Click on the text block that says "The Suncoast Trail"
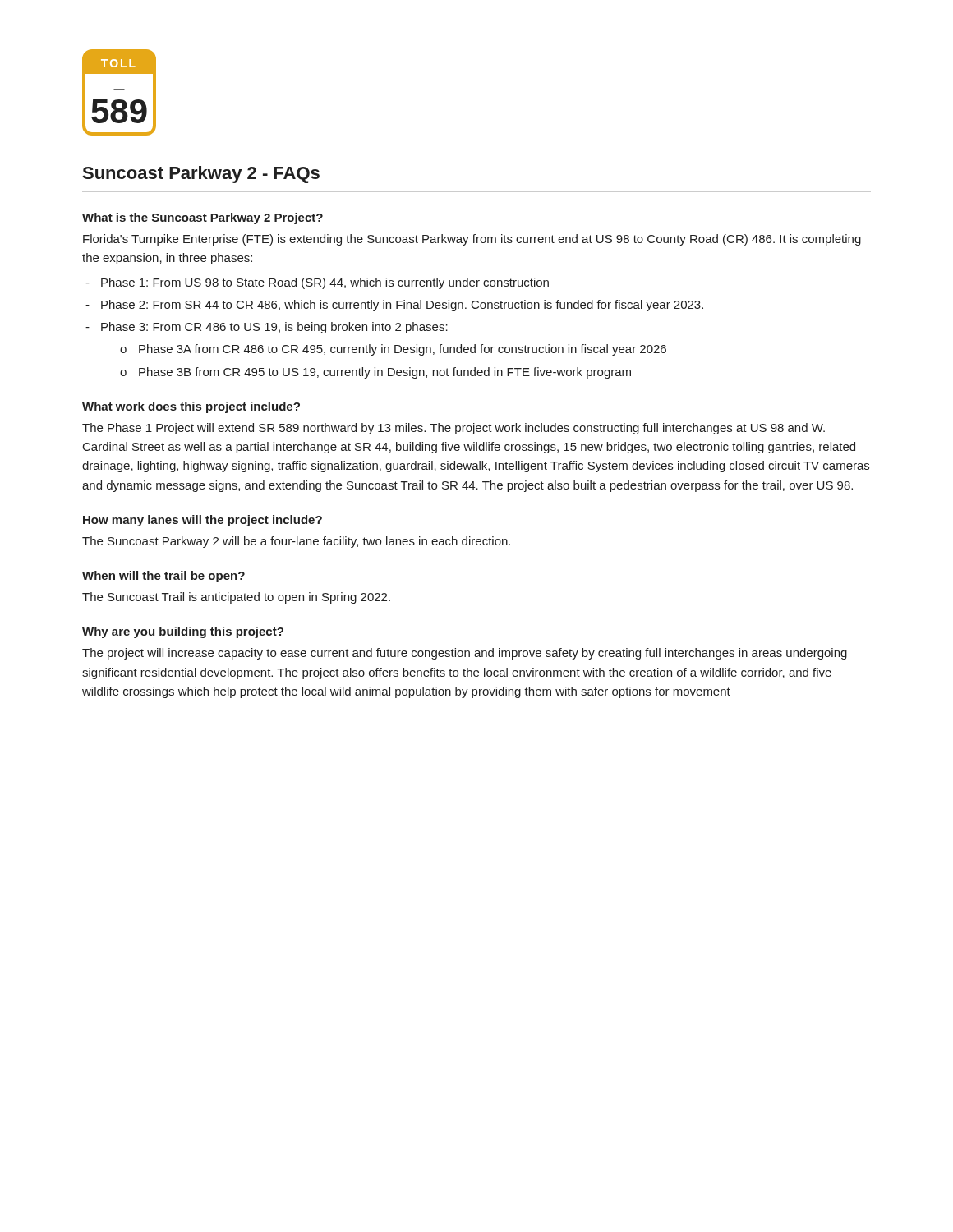This screenshot has height=1232, width=953. [x=237, y=597]
